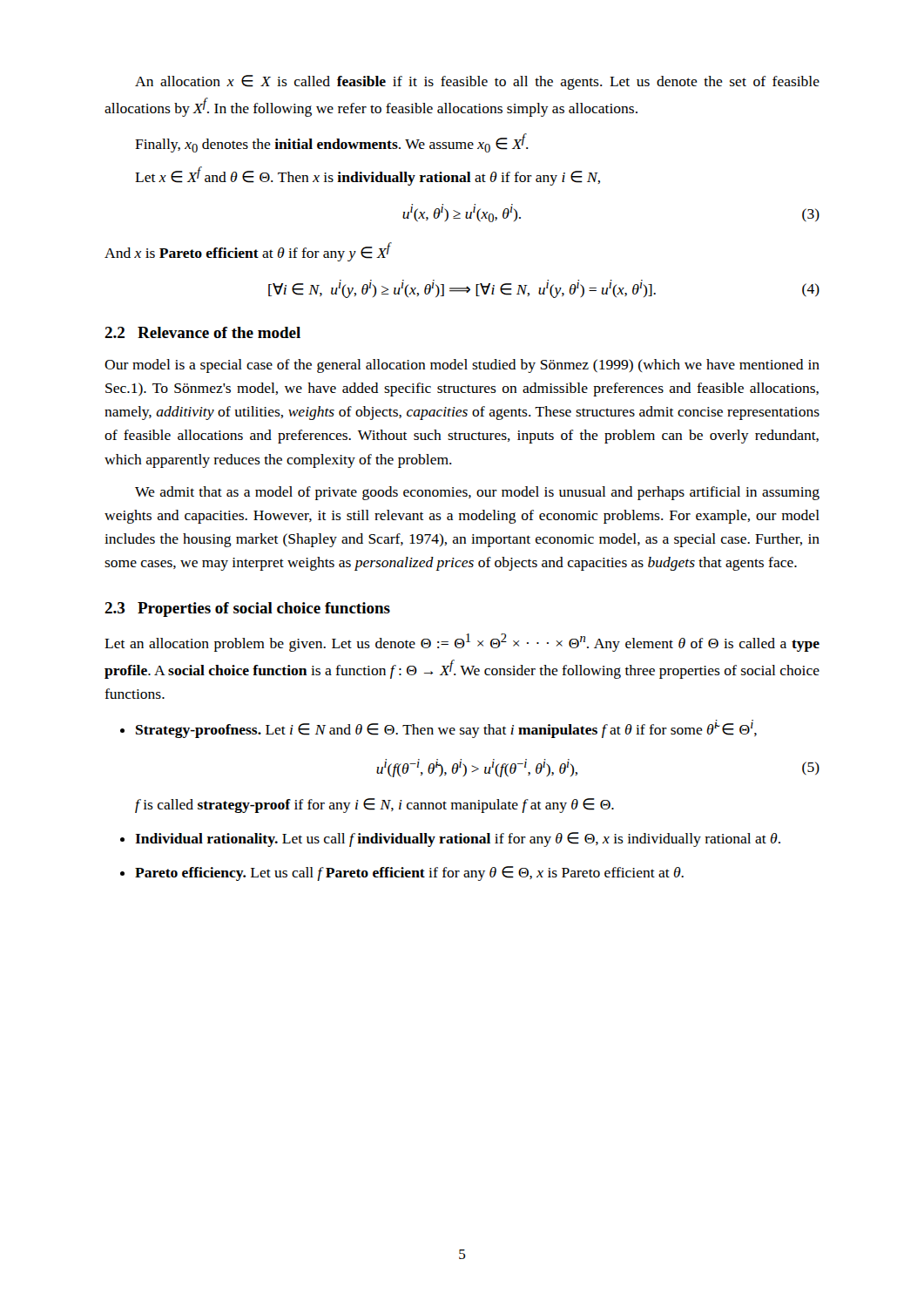Navigate to the text starting "2.2 Relevance of the model"
This screenshot has width=924, height=1307.
pyautogui.click(x=202, y=332)
